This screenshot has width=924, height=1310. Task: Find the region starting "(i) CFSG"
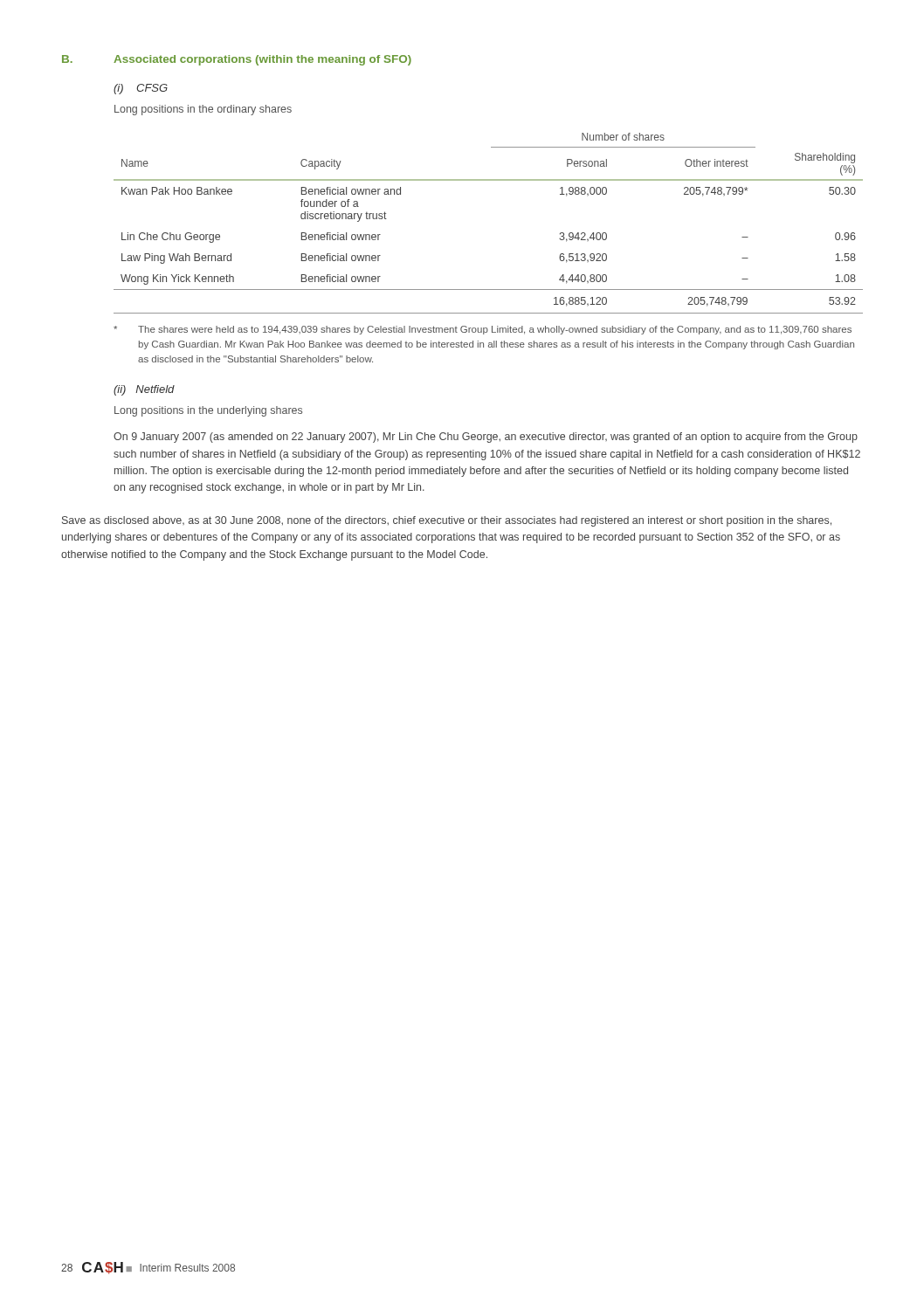coord(141,88)
